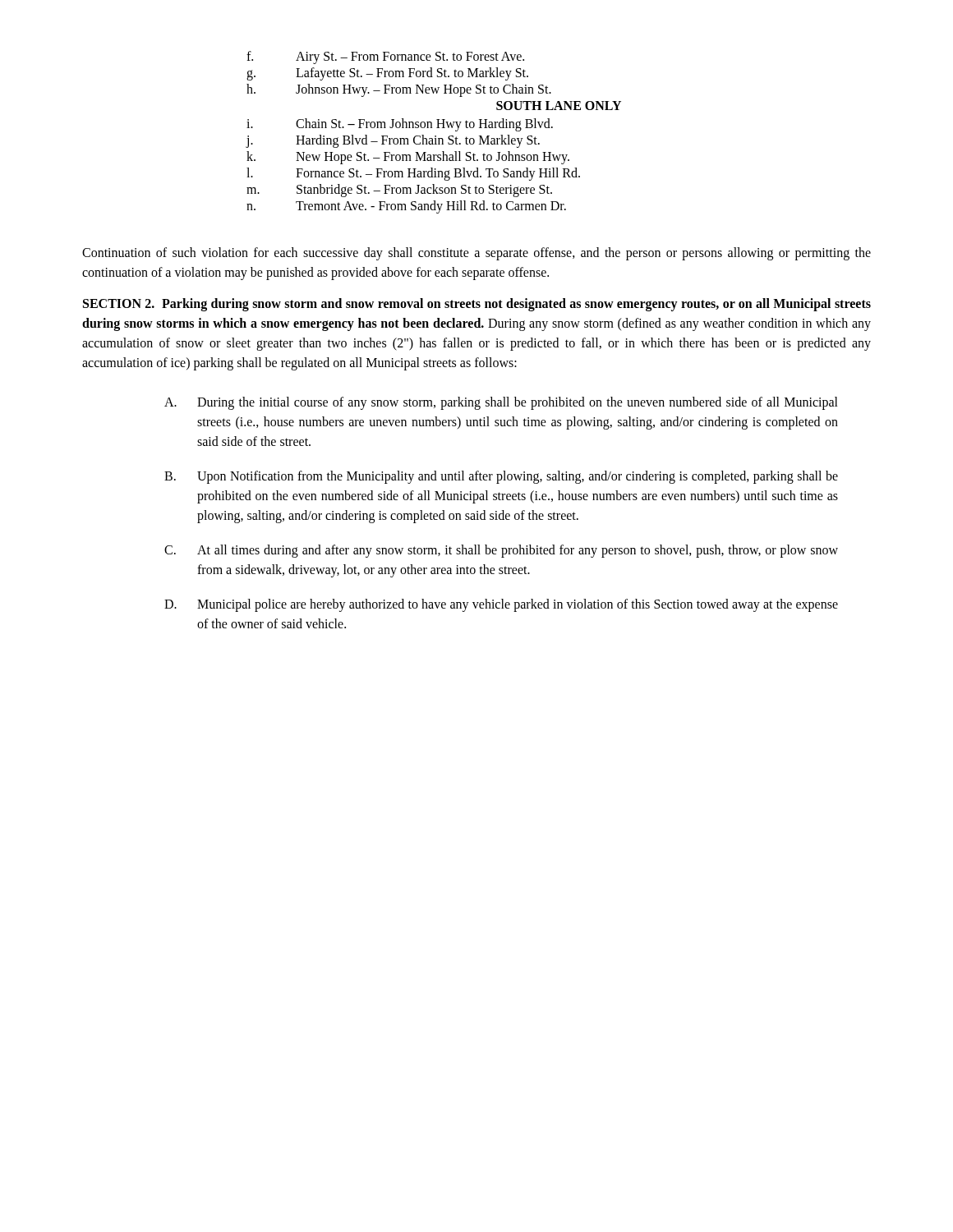Click on the passage starting "j. Harding Blvd – From Chain St. to"
This screenshot has height=1232, width=953.
393,141
